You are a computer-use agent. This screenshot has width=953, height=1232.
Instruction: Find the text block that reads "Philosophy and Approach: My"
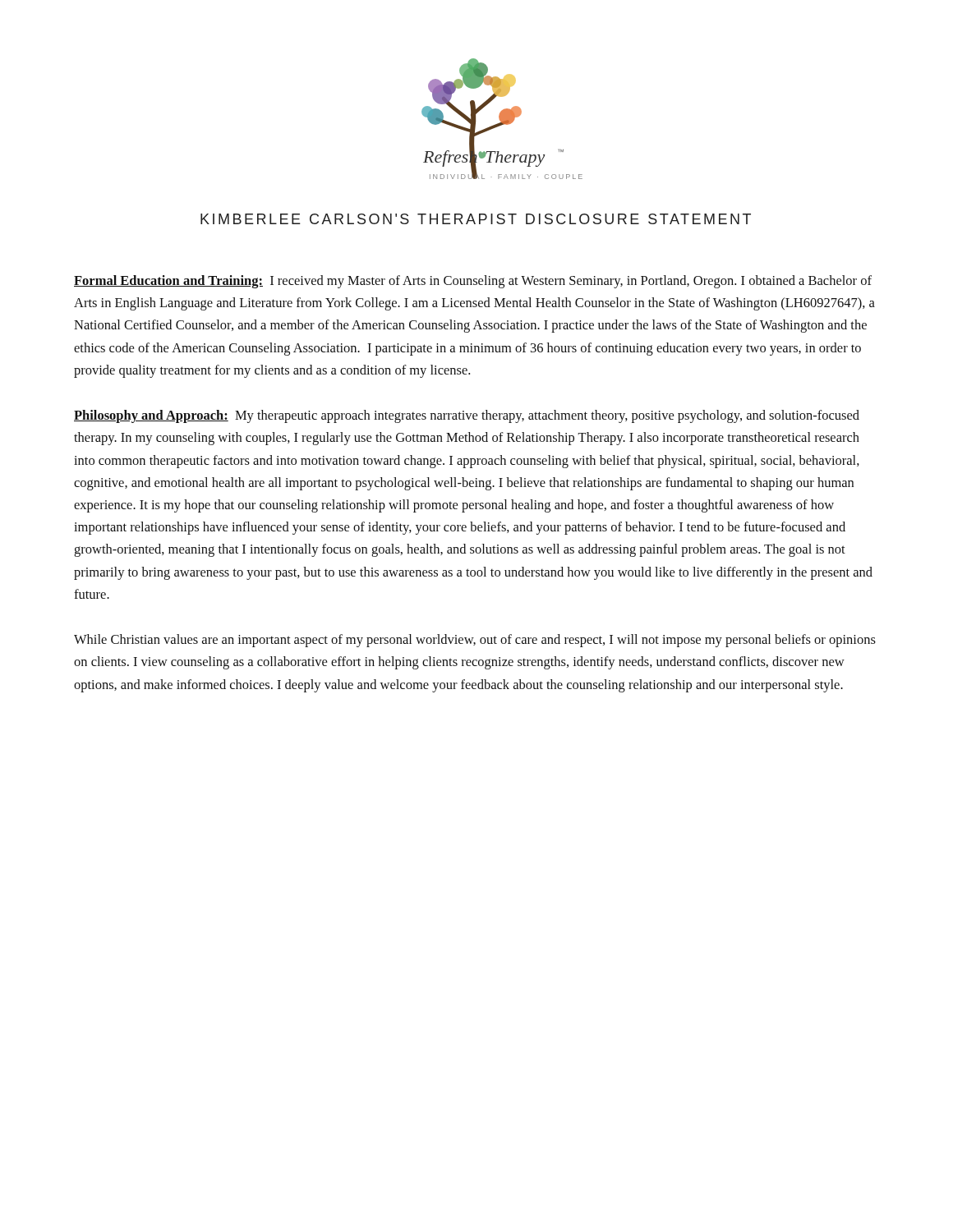click(x=473, y=505)
